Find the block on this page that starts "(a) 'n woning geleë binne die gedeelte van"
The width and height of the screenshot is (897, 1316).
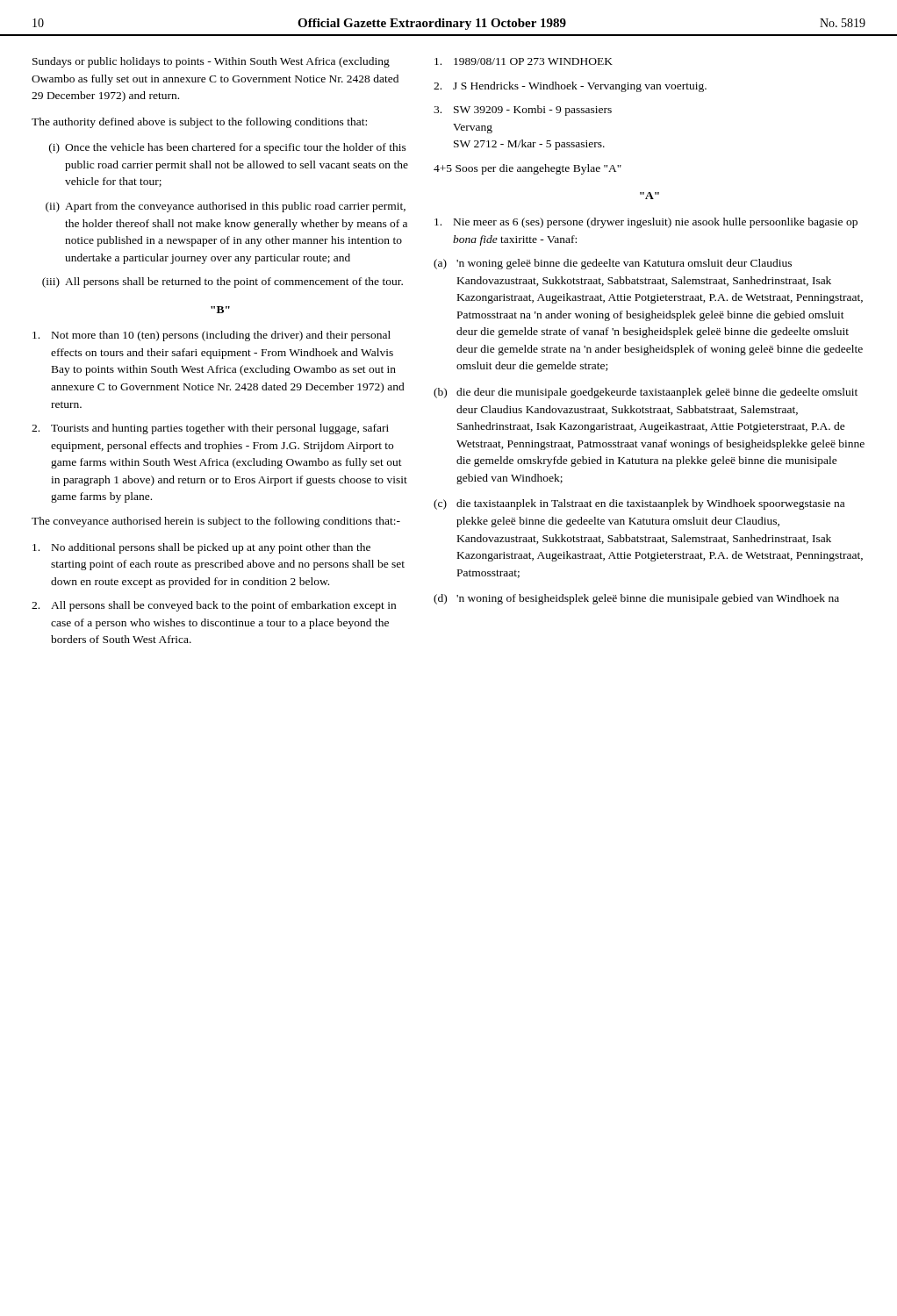[x=650, y=315]
